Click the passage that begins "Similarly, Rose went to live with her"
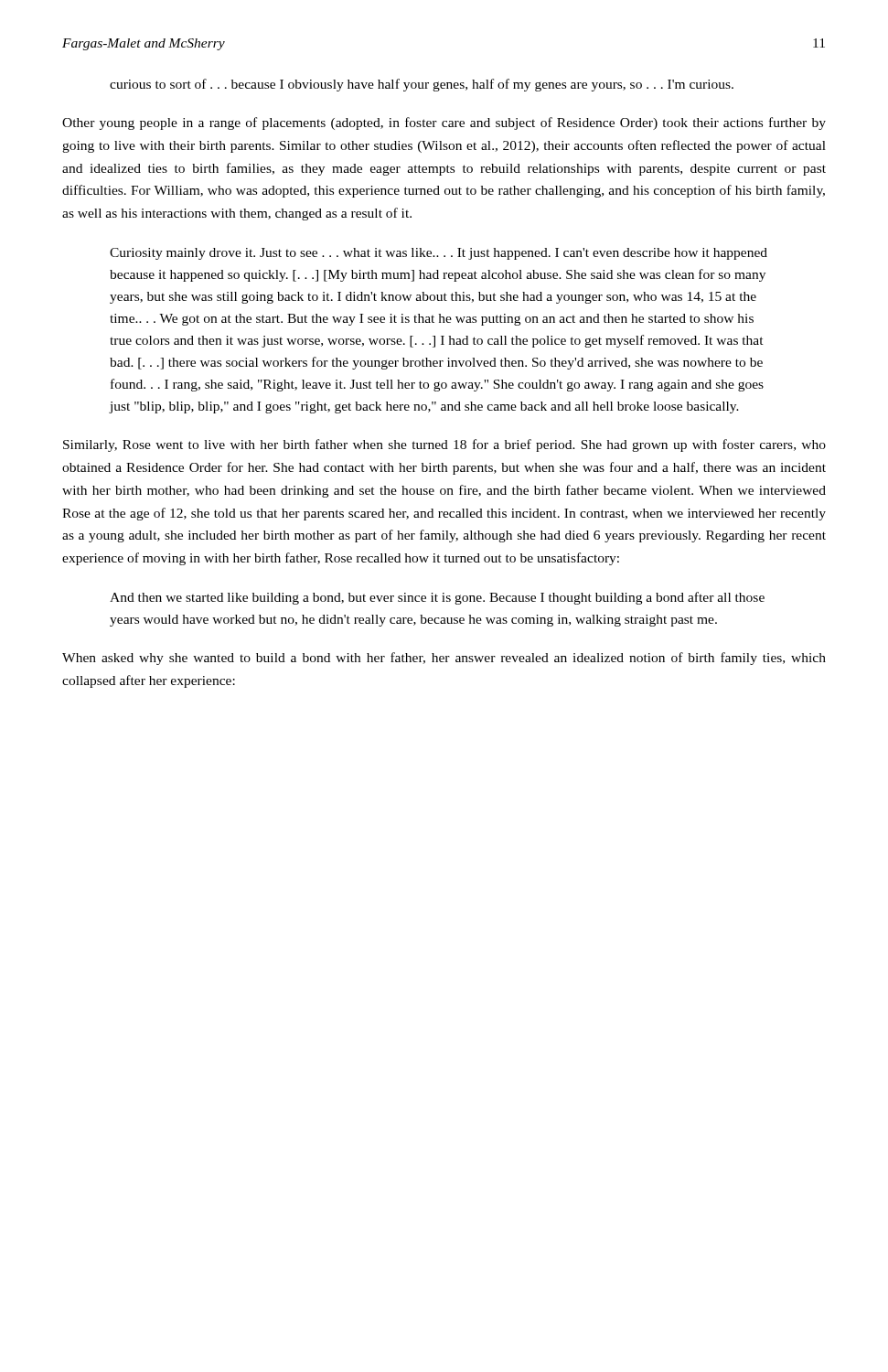 tap(444, 501)
